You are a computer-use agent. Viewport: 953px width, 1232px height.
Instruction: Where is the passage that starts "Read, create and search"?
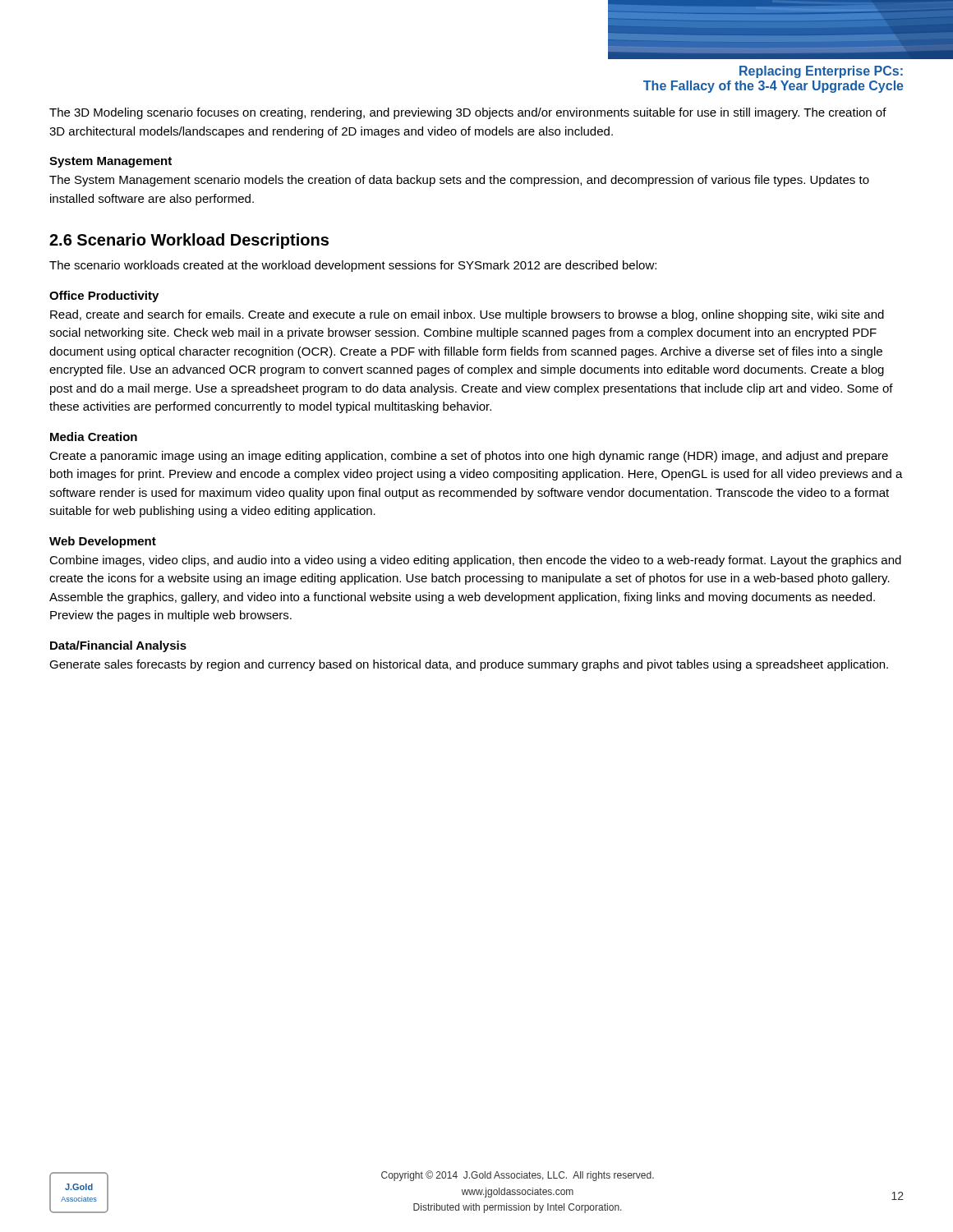[x=471, y=360]
